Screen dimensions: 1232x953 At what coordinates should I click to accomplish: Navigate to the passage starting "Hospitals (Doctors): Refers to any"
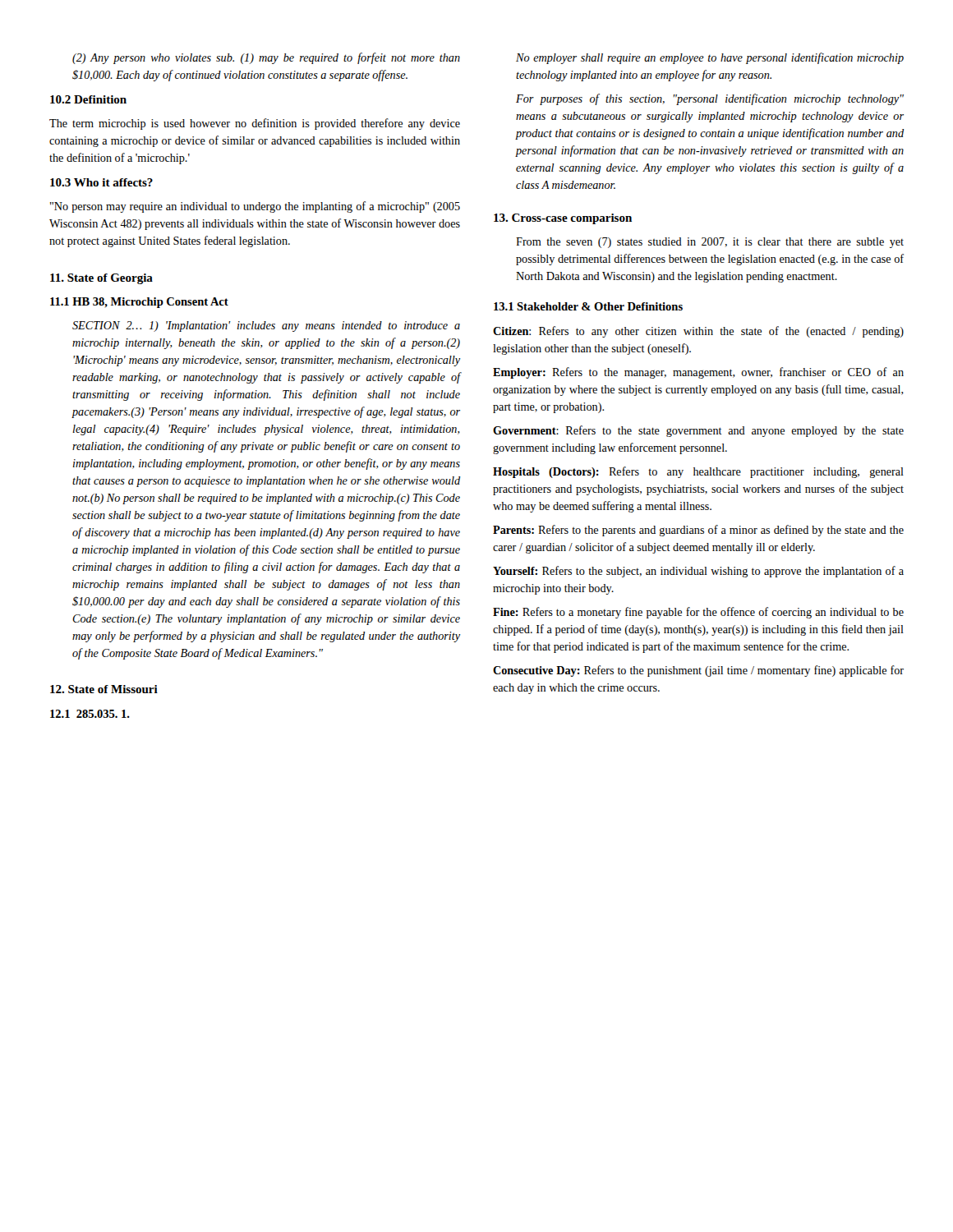698,489
